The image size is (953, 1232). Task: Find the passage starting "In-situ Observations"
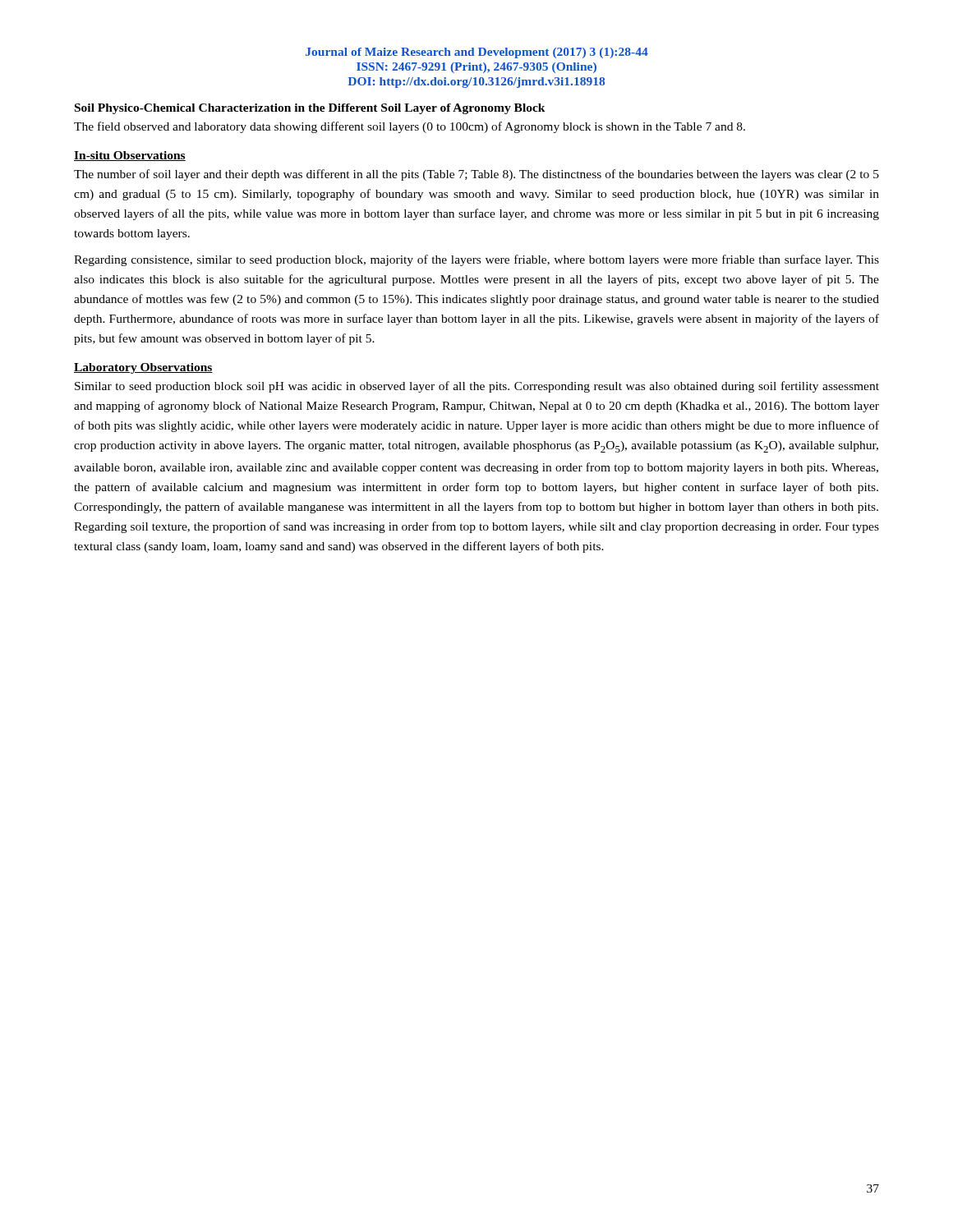(x=130, y=155)
